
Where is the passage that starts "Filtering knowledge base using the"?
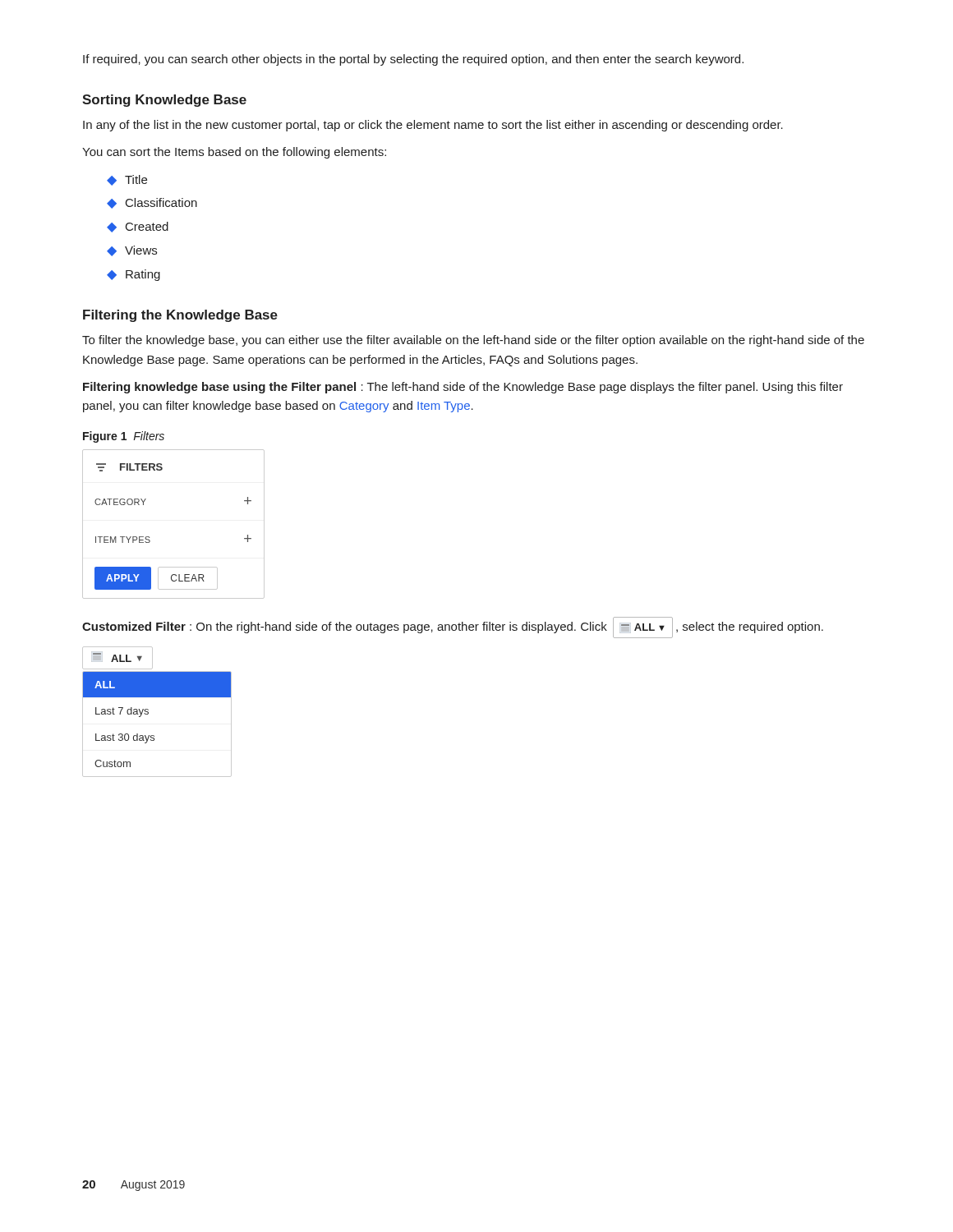click(463, 396)
